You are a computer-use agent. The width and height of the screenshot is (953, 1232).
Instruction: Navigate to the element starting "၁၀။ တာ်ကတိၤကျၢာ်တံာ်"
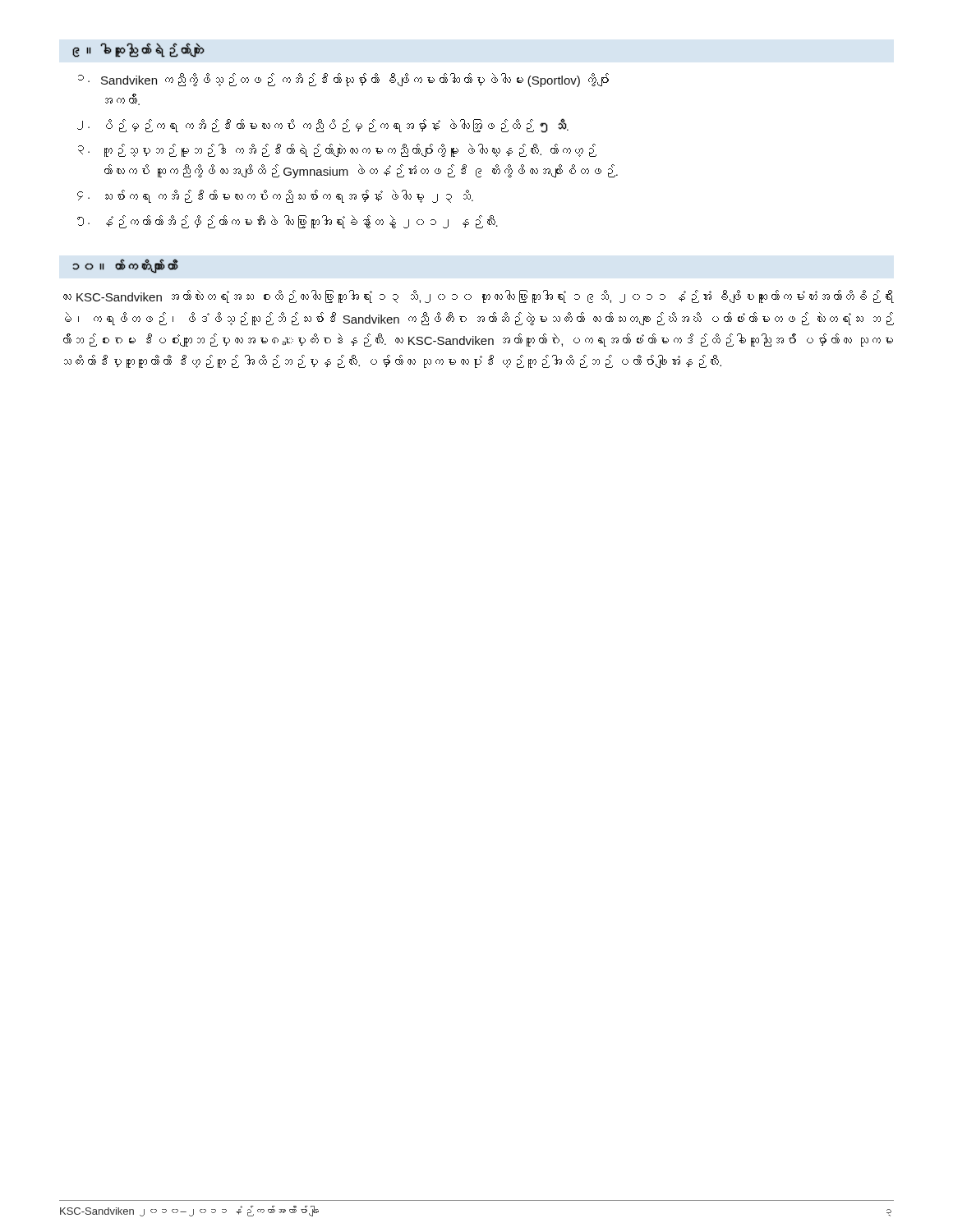123,267
